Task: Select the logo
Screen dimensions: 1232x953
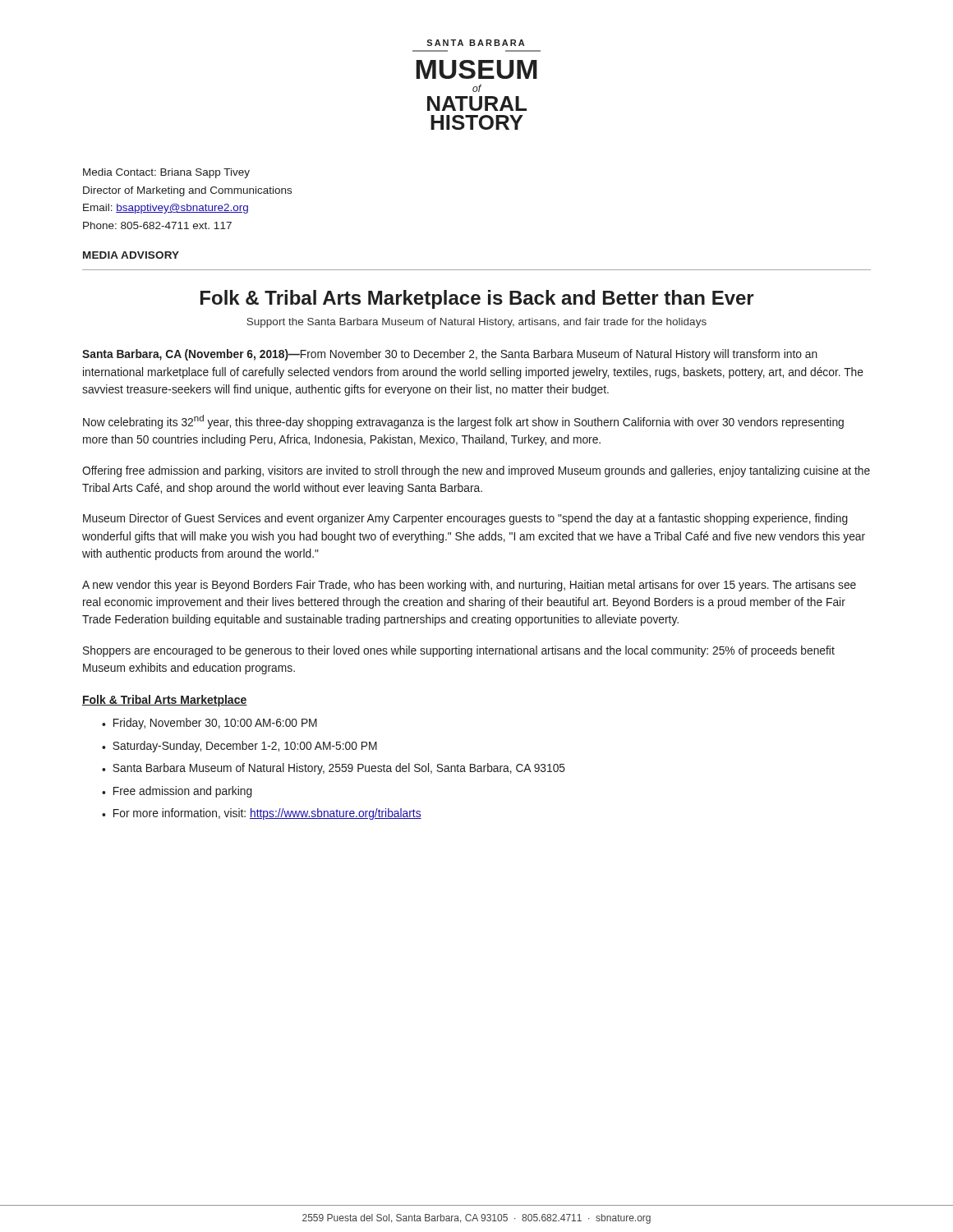Action: 476,82
